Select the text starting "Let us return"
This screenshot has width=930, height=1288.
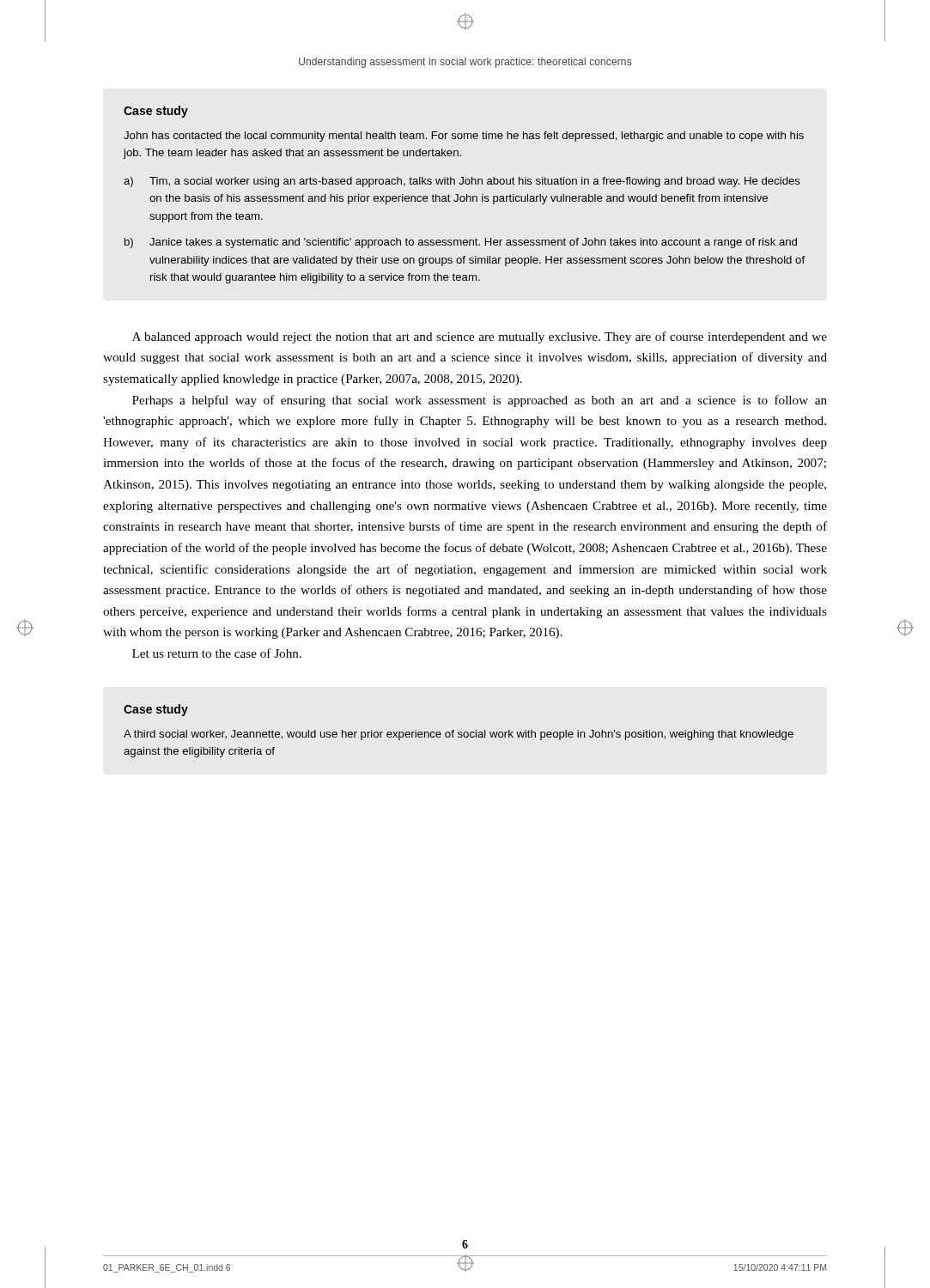coord(217,653)
